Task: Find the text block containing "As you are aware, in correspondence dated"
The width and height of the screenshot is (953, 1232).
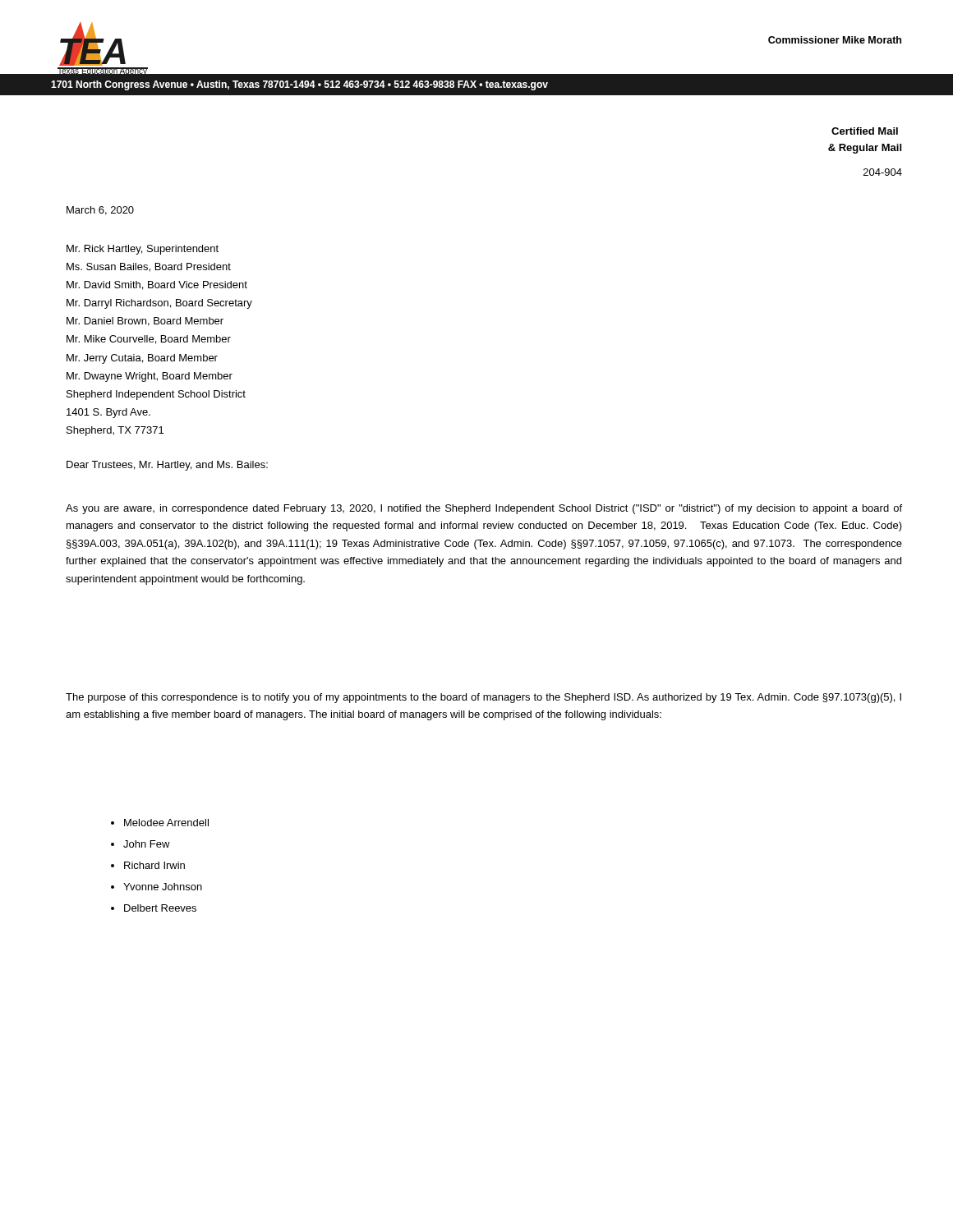Action: tap(484, 543)
